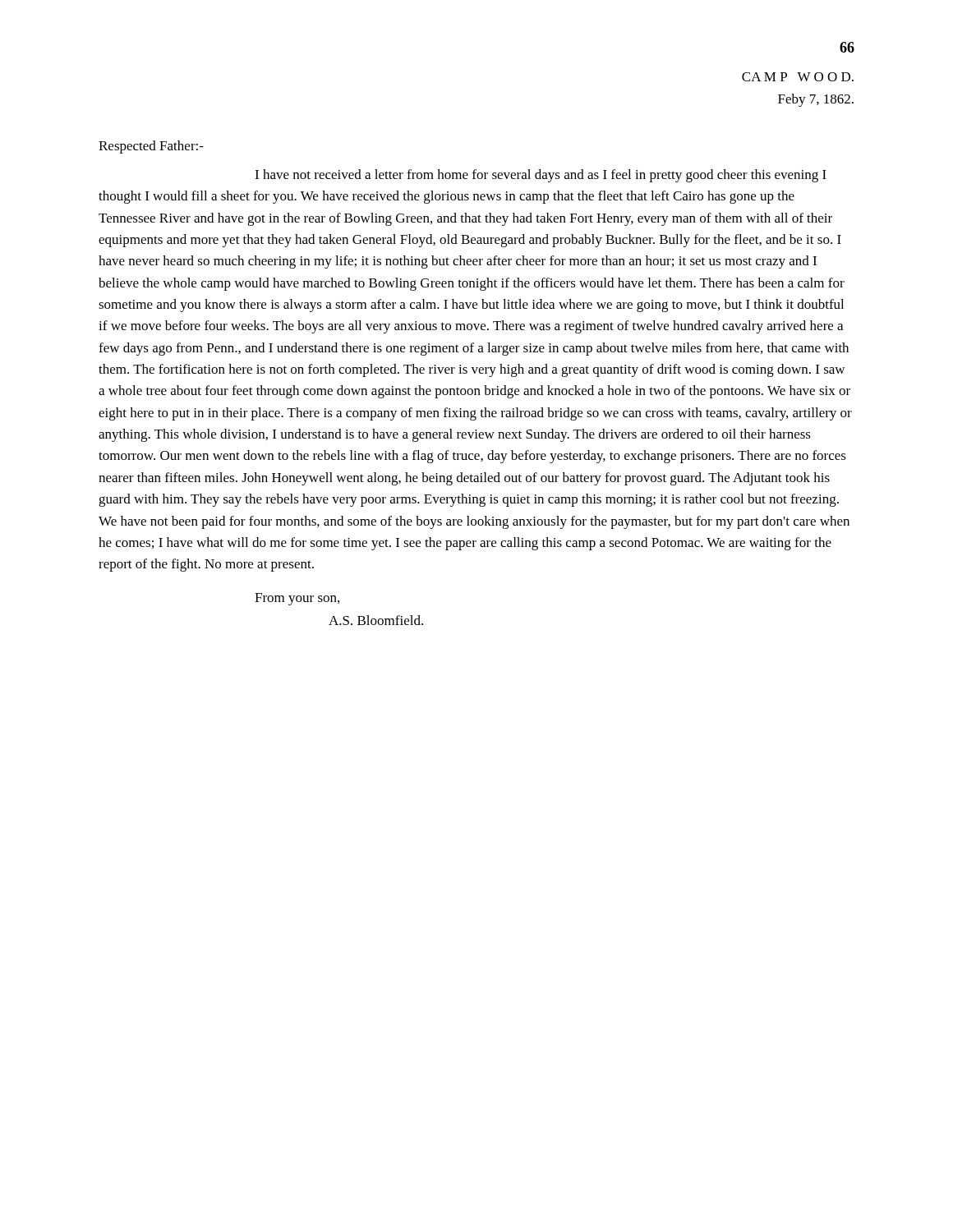The height and width of the screenshot is (1232, 953).
Task: Click where it says "Respected Father:-"
Action: [x=151, y=146]
